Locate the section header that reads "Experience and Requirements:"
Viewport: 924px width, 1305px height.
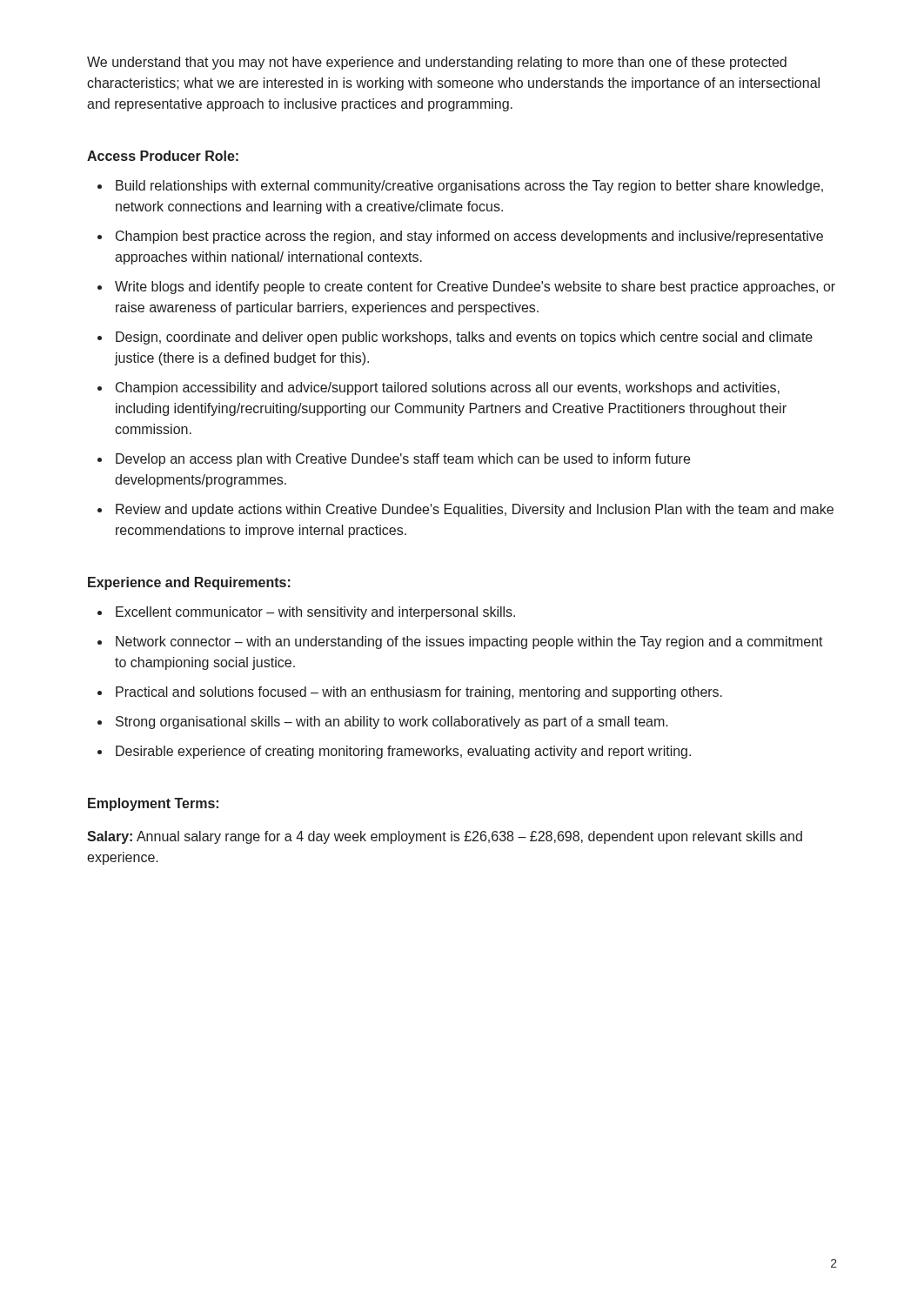coord(189,583)
